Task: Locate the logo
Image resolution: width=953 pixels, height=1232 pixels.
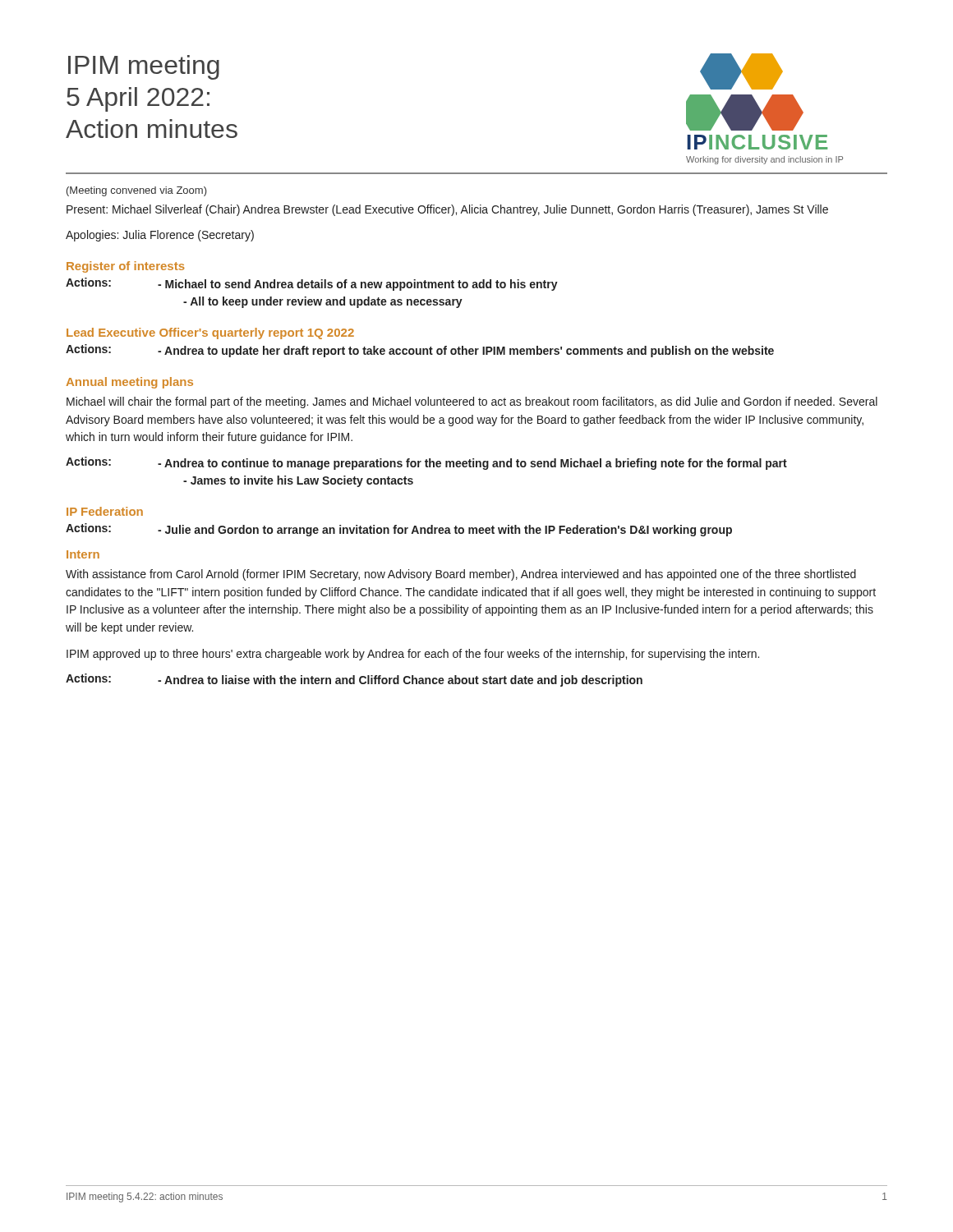Action: click(x=780, y=107)
